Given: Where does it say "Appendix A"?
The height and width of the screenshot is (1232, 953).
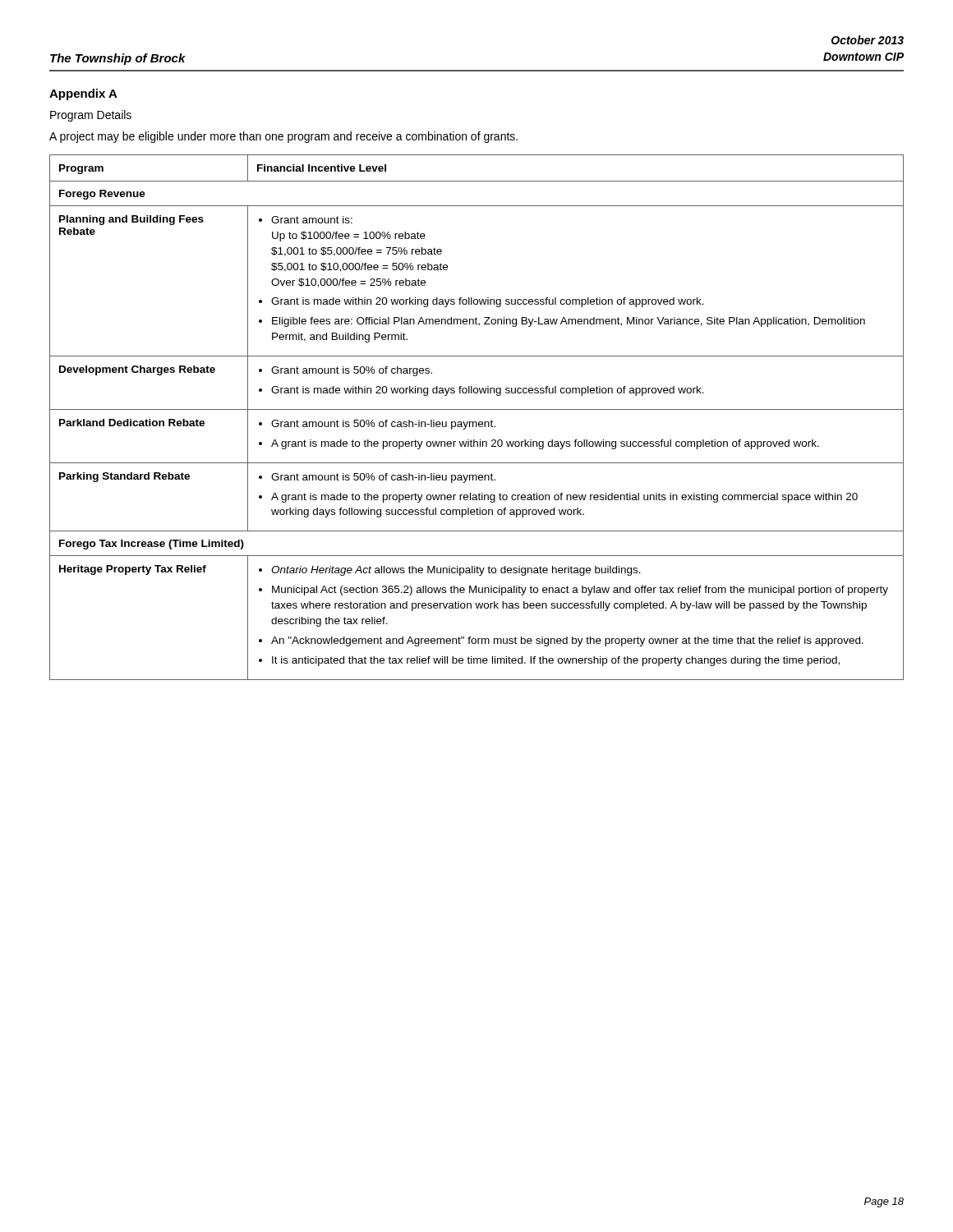Looking at the screenshot, I should 83,93.
